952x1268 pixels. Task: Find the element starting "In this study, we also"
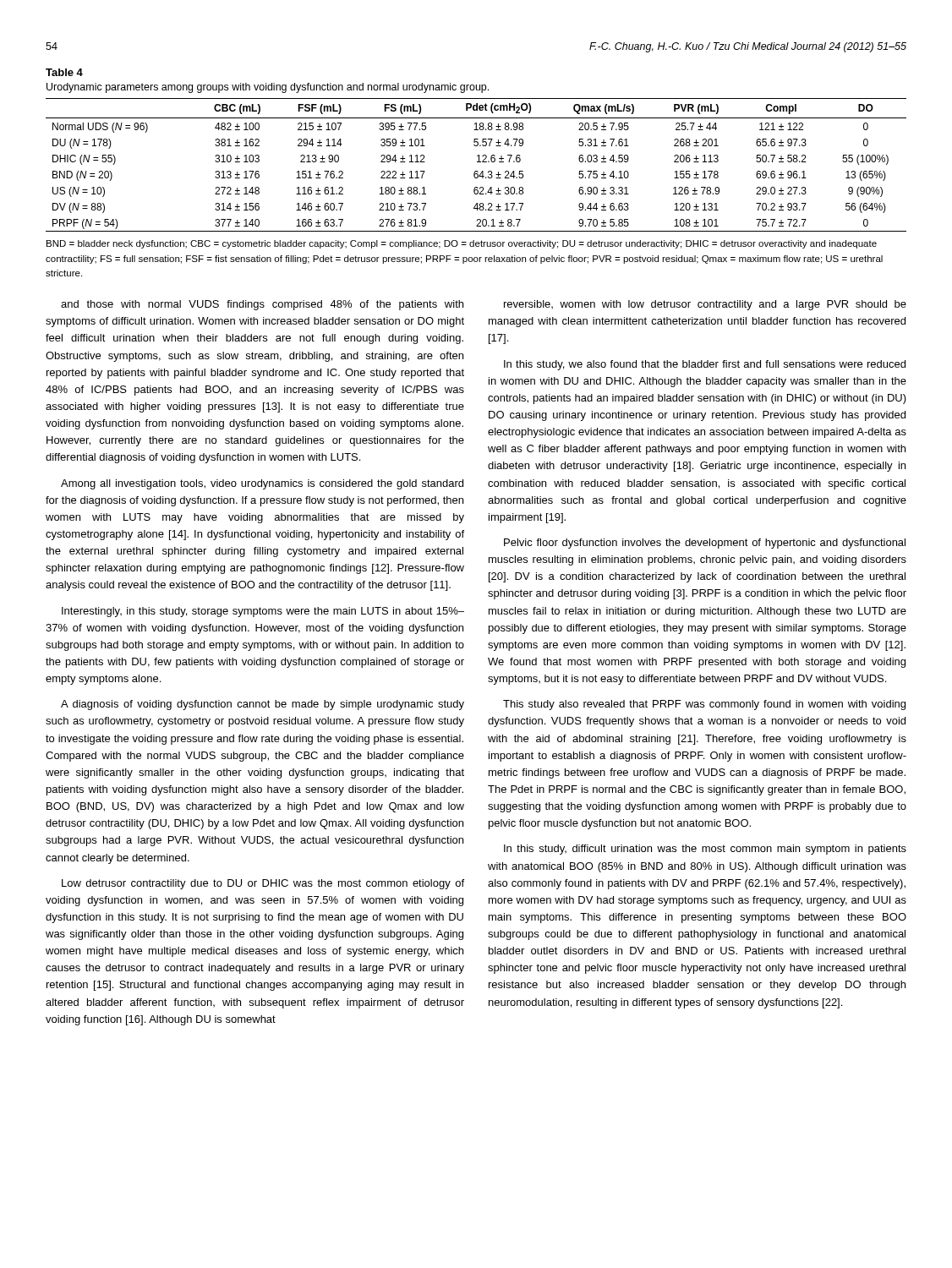pyautogui.click(x=697, y=441)
